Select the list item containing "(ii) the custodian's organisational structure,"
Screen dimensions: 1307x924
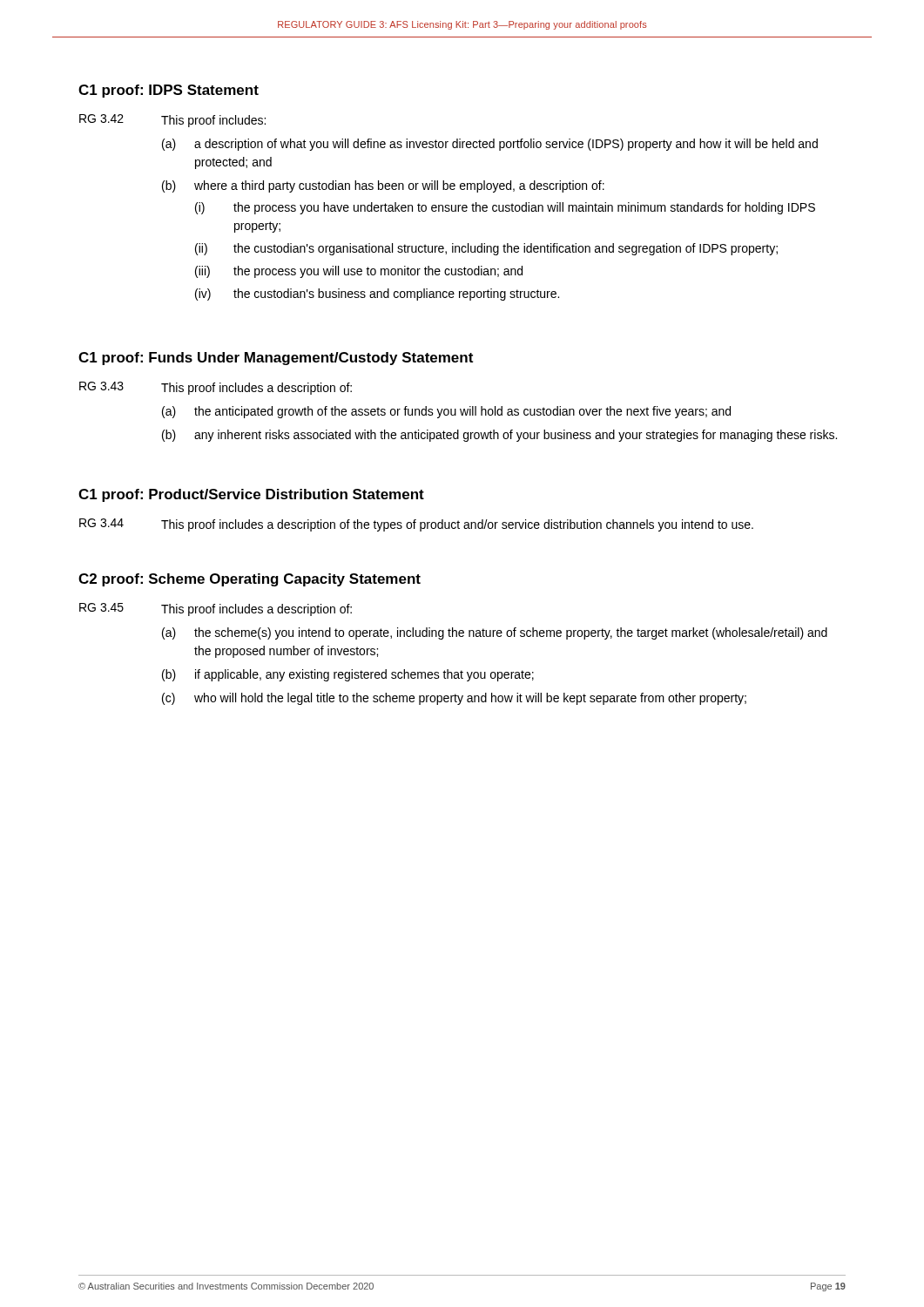pyautogui.click(x=520, y=249)
